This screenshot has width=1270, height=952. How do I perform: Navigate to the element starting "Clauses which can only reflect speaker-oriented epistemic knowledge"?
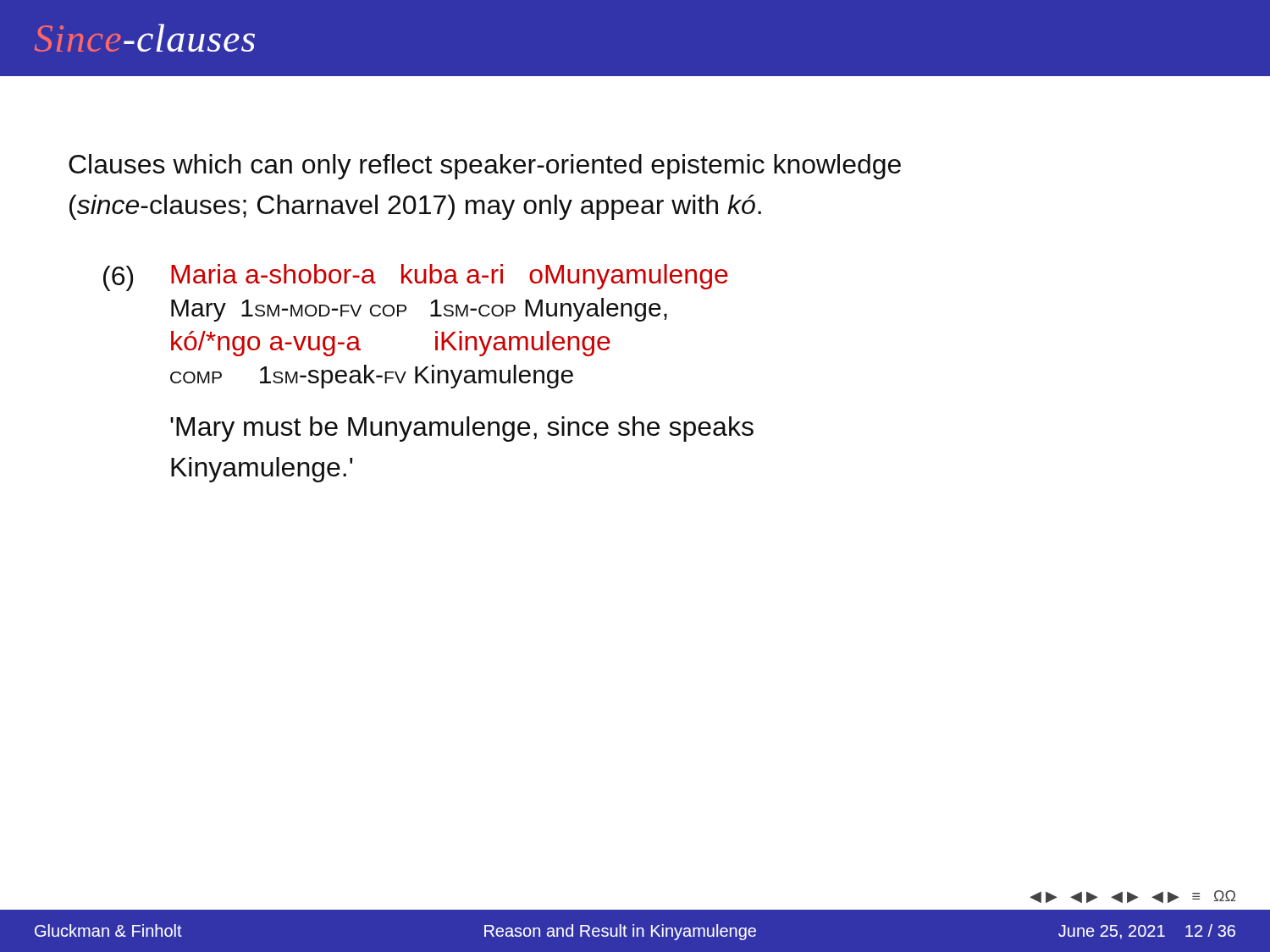(485, 184)
